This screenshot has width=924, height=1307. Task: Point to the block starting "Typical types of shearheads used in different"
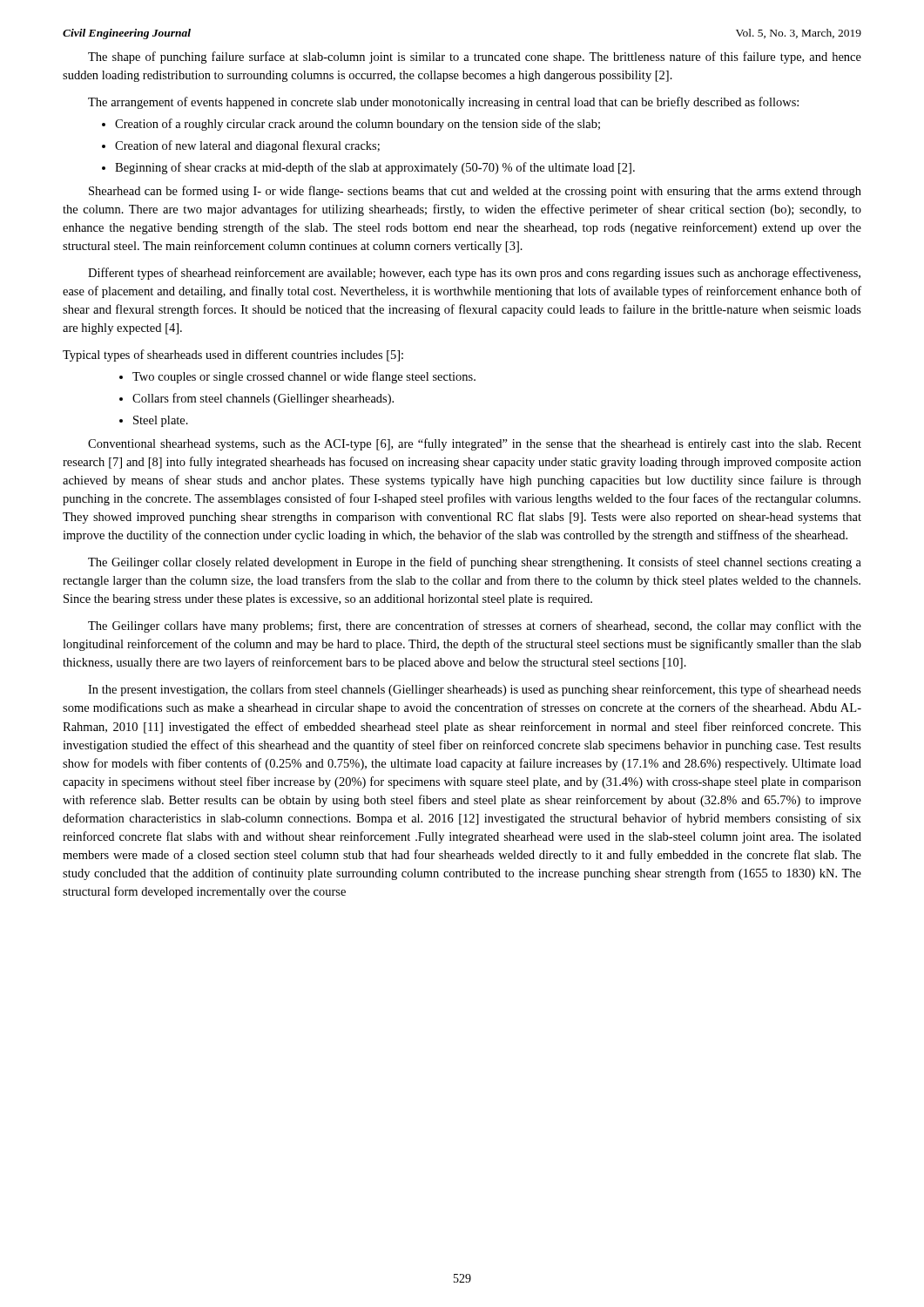click(x=233, y=356)
